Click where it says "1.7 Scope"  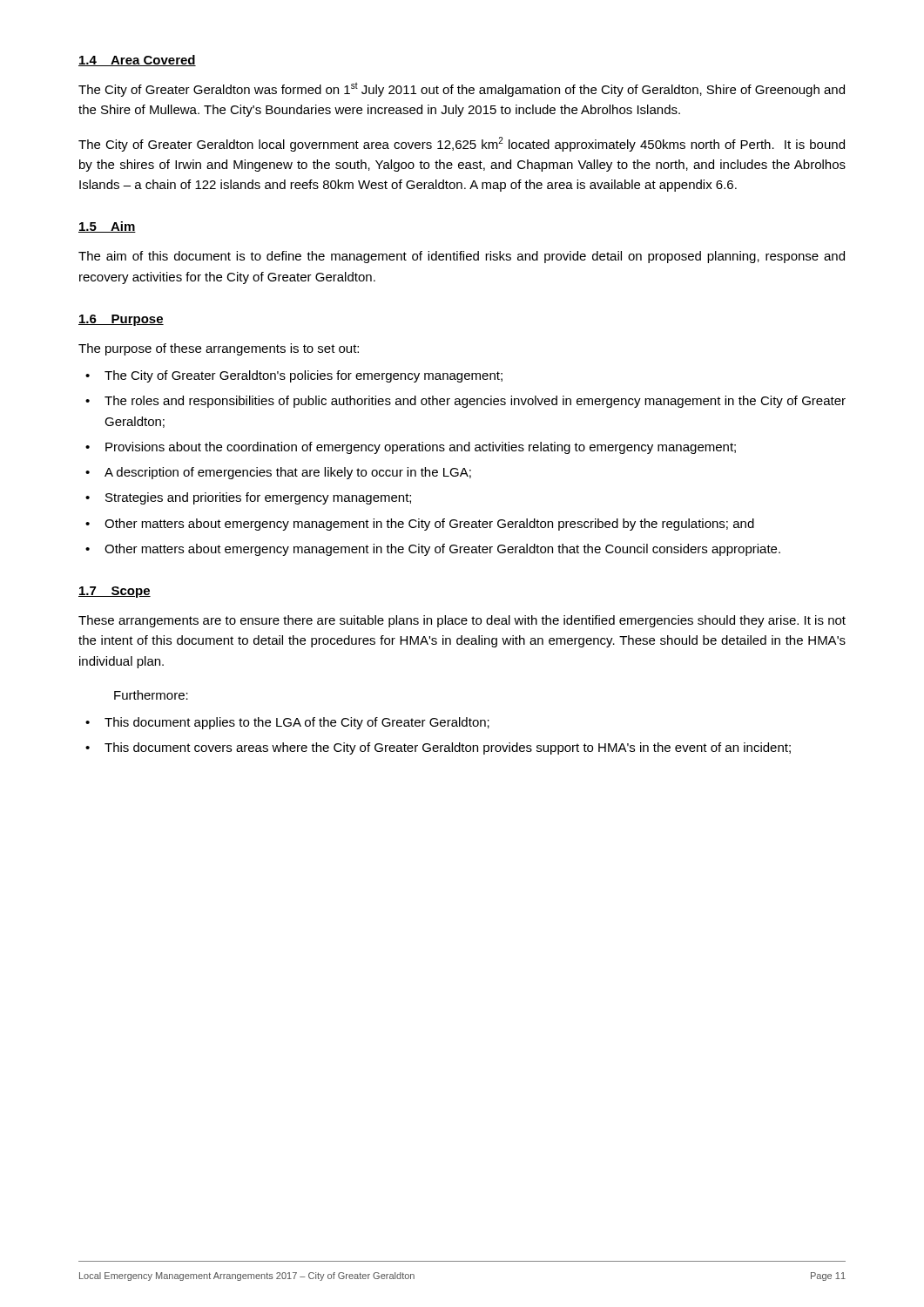114,590
